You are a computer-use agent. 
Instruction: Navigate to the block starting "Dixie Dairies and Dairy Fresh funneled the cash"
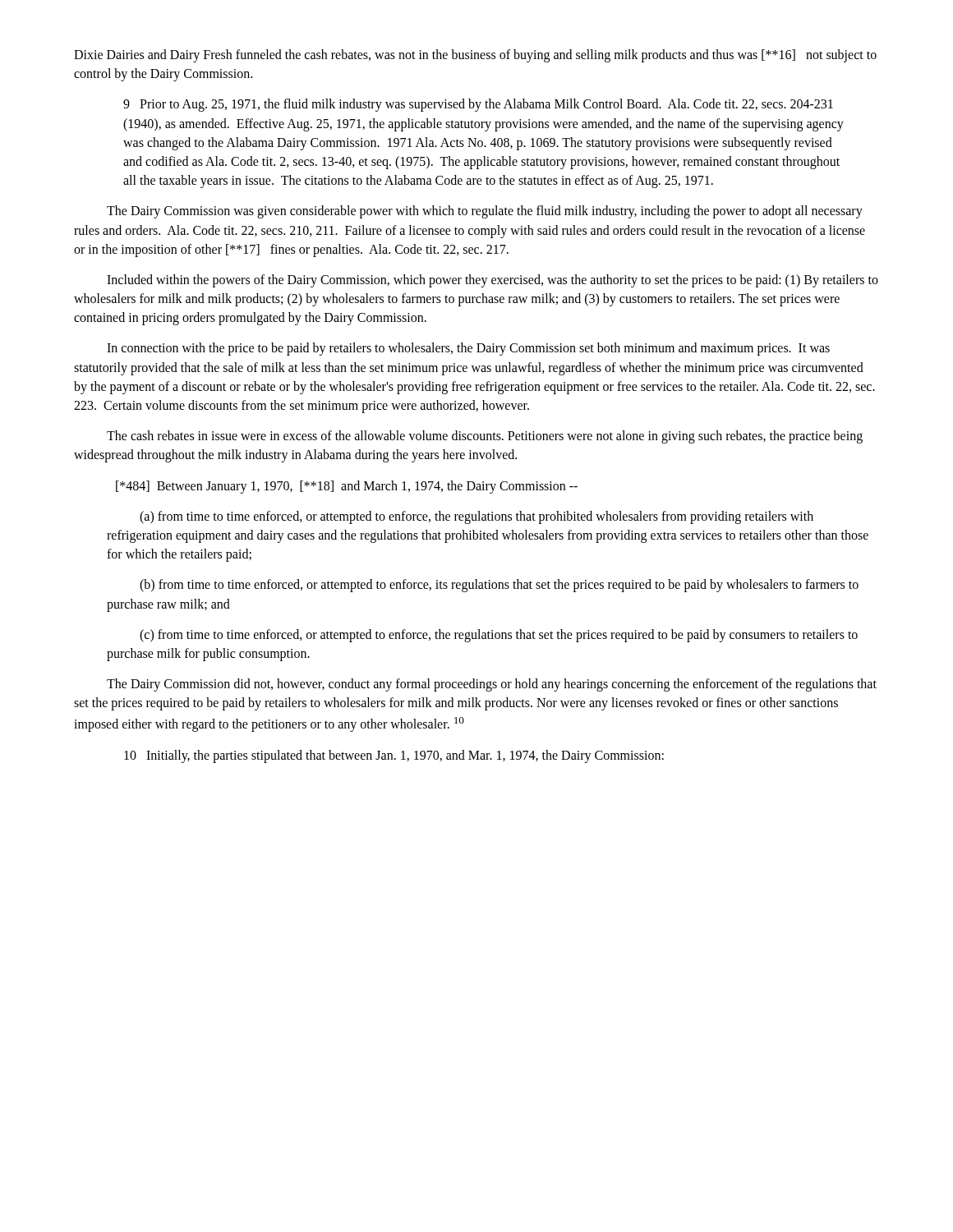[x=475, y=64]
